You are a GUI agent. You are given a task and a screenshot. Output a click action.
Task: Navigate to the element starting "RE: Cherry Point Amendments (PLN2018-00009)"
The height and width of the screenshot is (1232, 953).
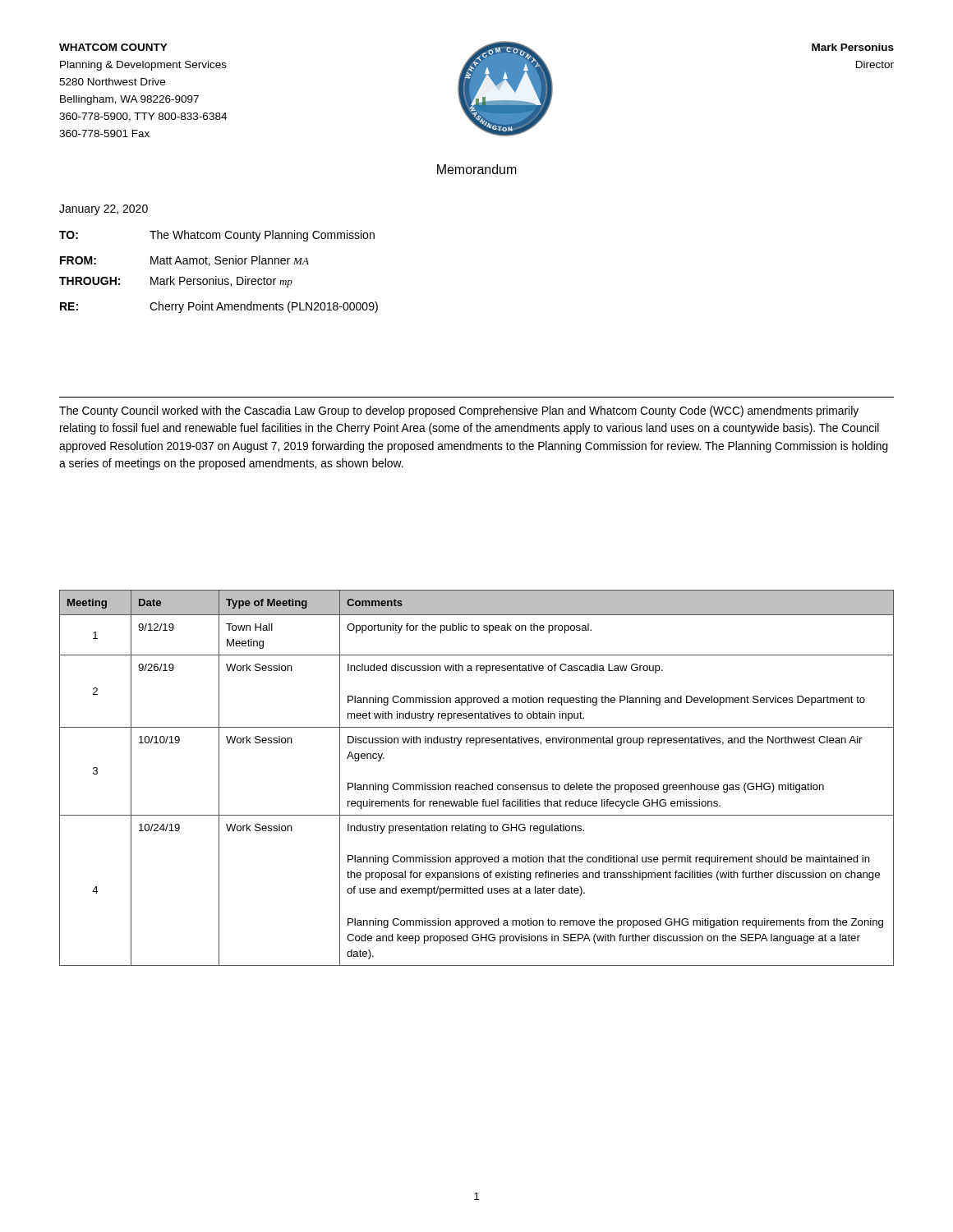[x=219, y=307]
